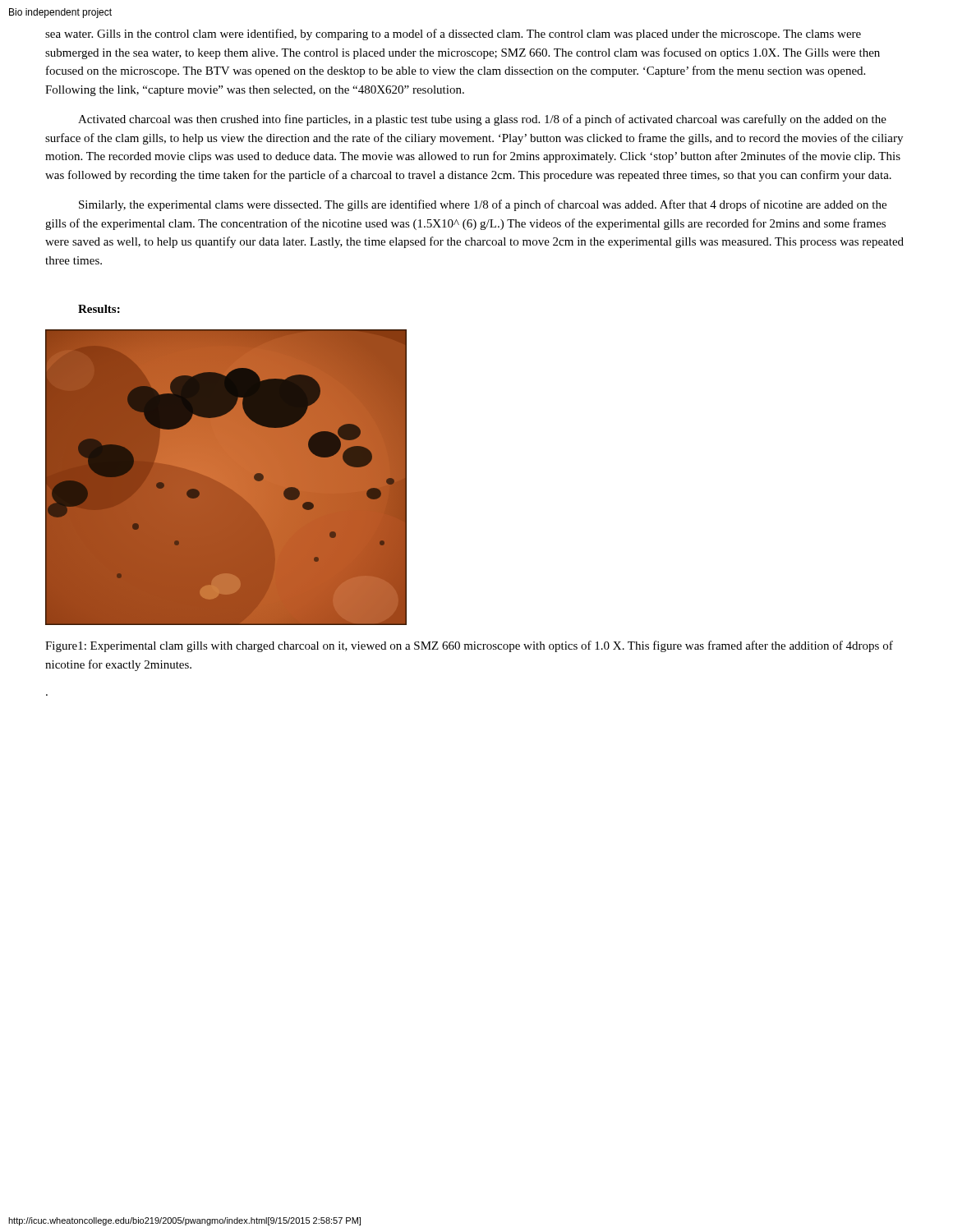Navigate to the passage starting "sea water. Gills in the control clam were"
953x1232 pixels.
(463, 61)
